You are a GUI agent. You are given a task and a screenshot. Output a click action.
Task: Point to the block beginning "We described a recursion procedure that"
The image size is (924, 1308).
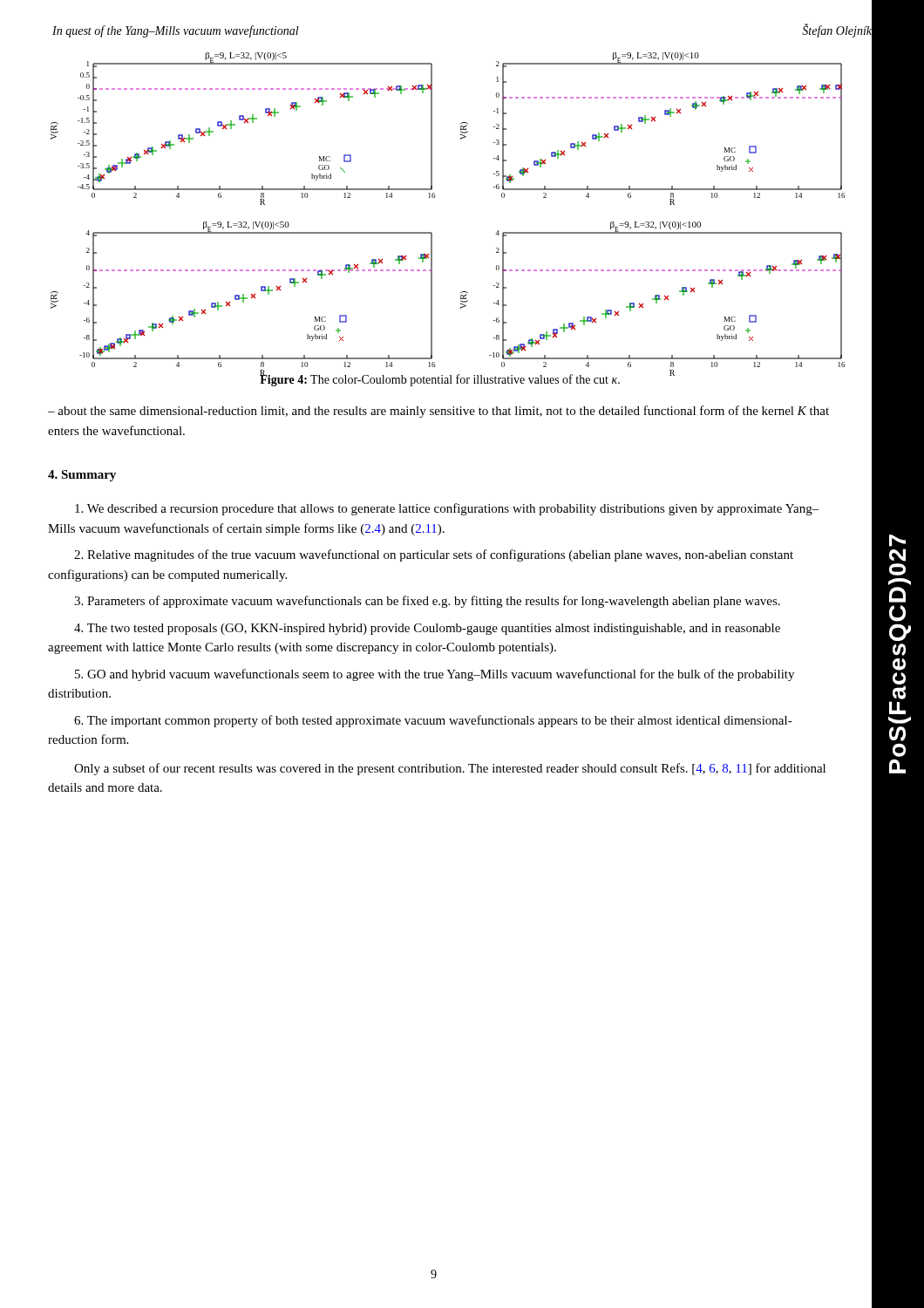[x=433, y=518]
